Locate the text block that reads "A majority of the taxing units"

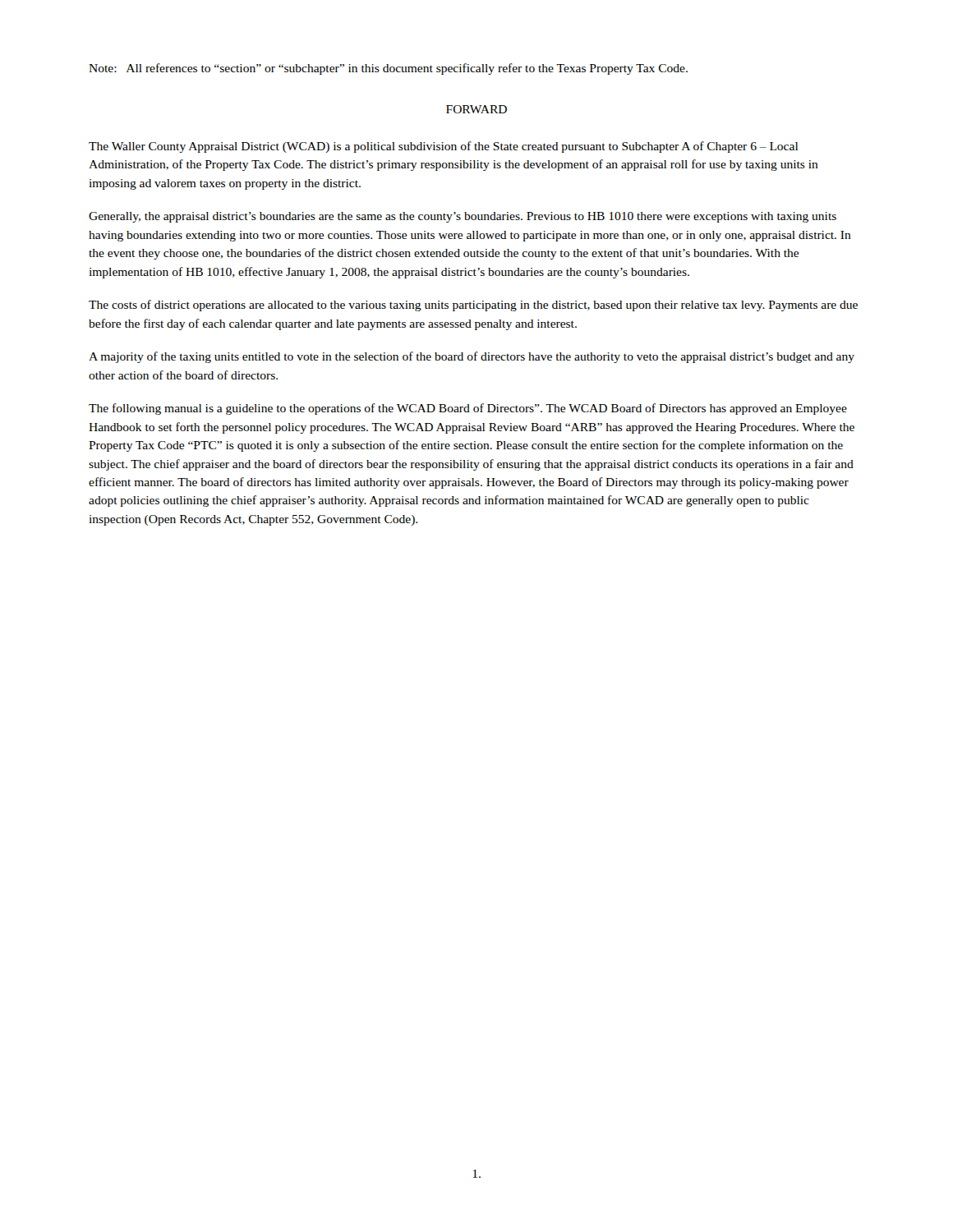472,365
